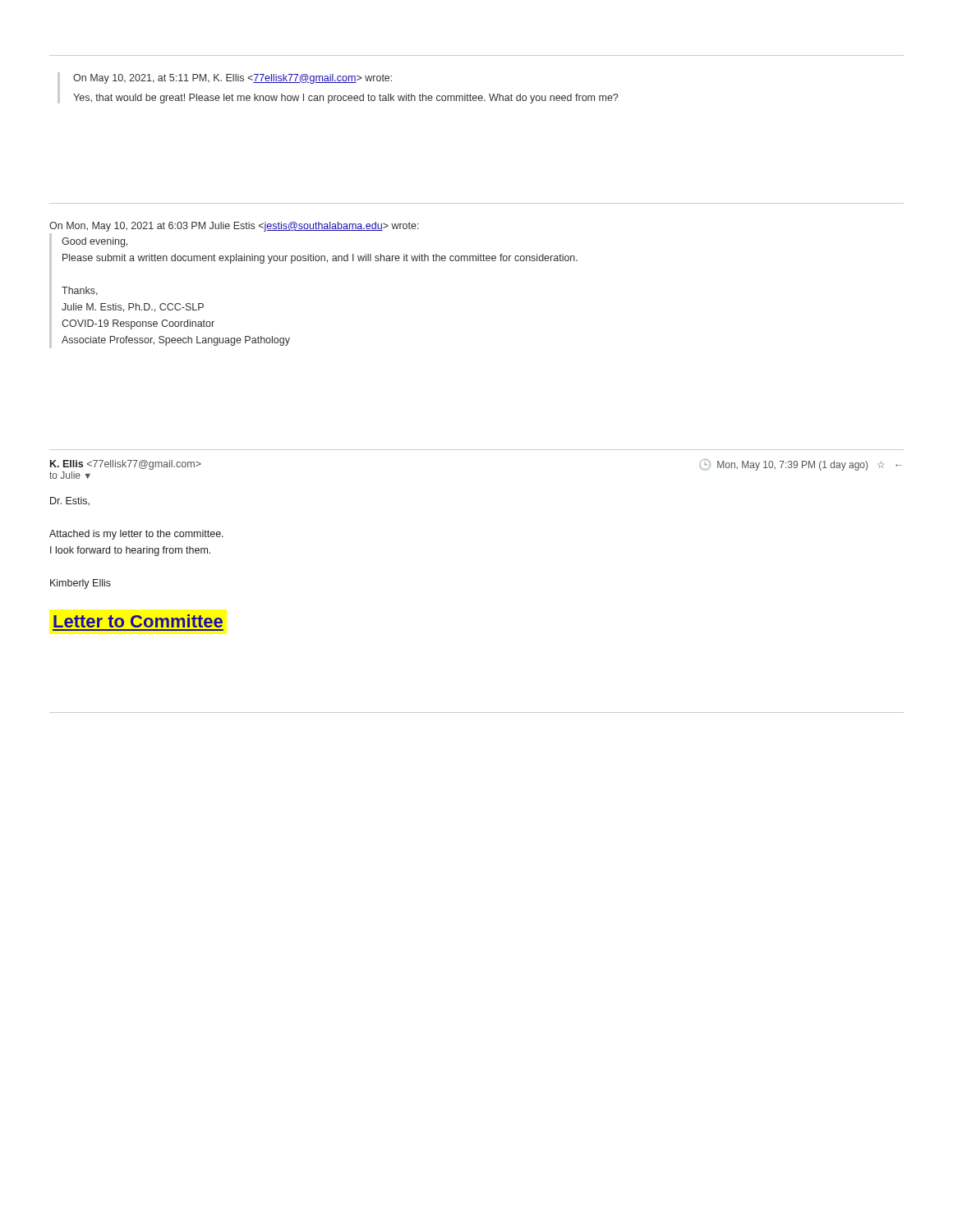Select the passage starting "On May 10, 2021,"
953x1232 pixels.
233,78
